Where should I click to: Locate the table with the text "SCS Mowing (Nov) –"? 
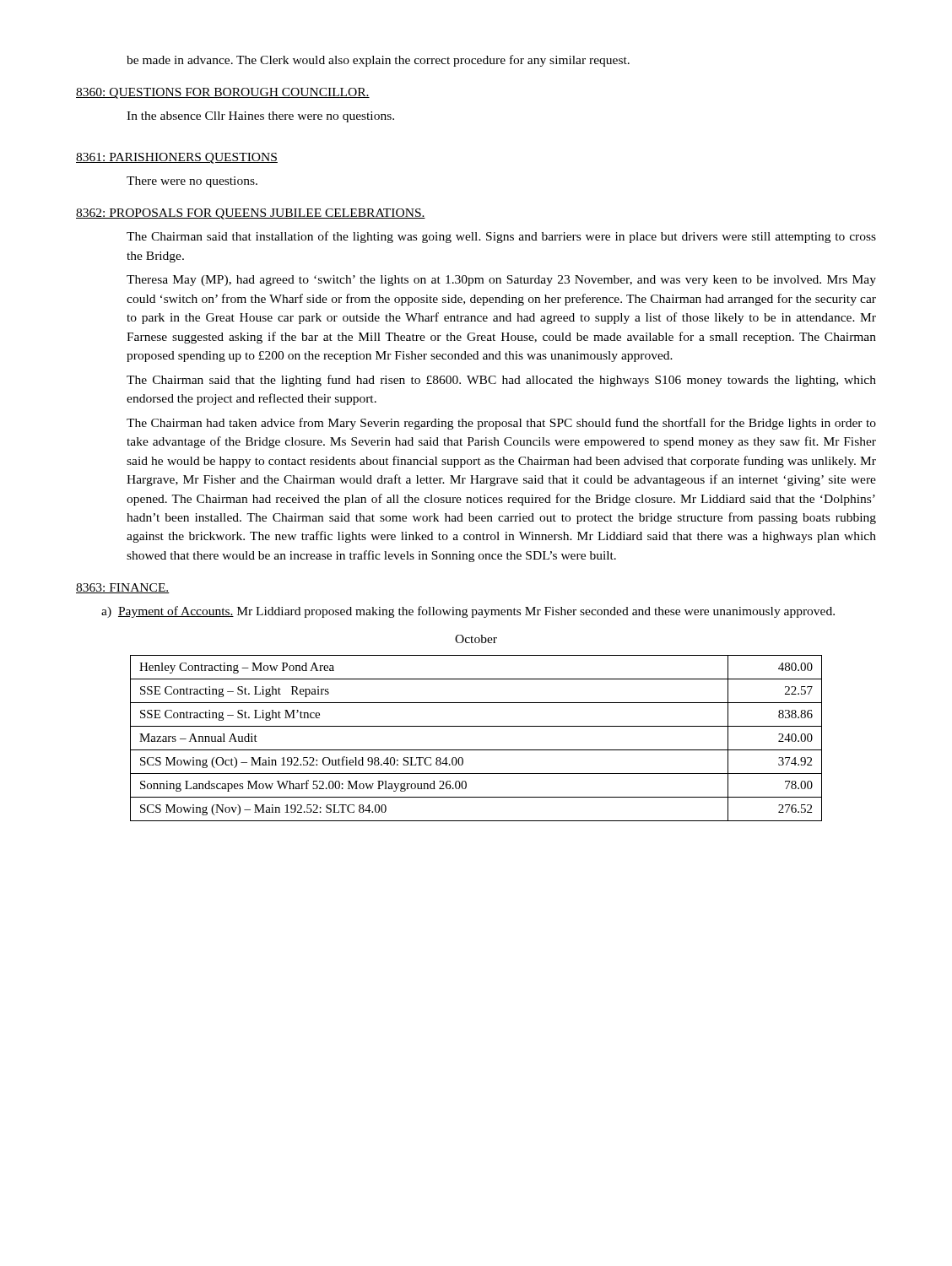tap(476, 738)
